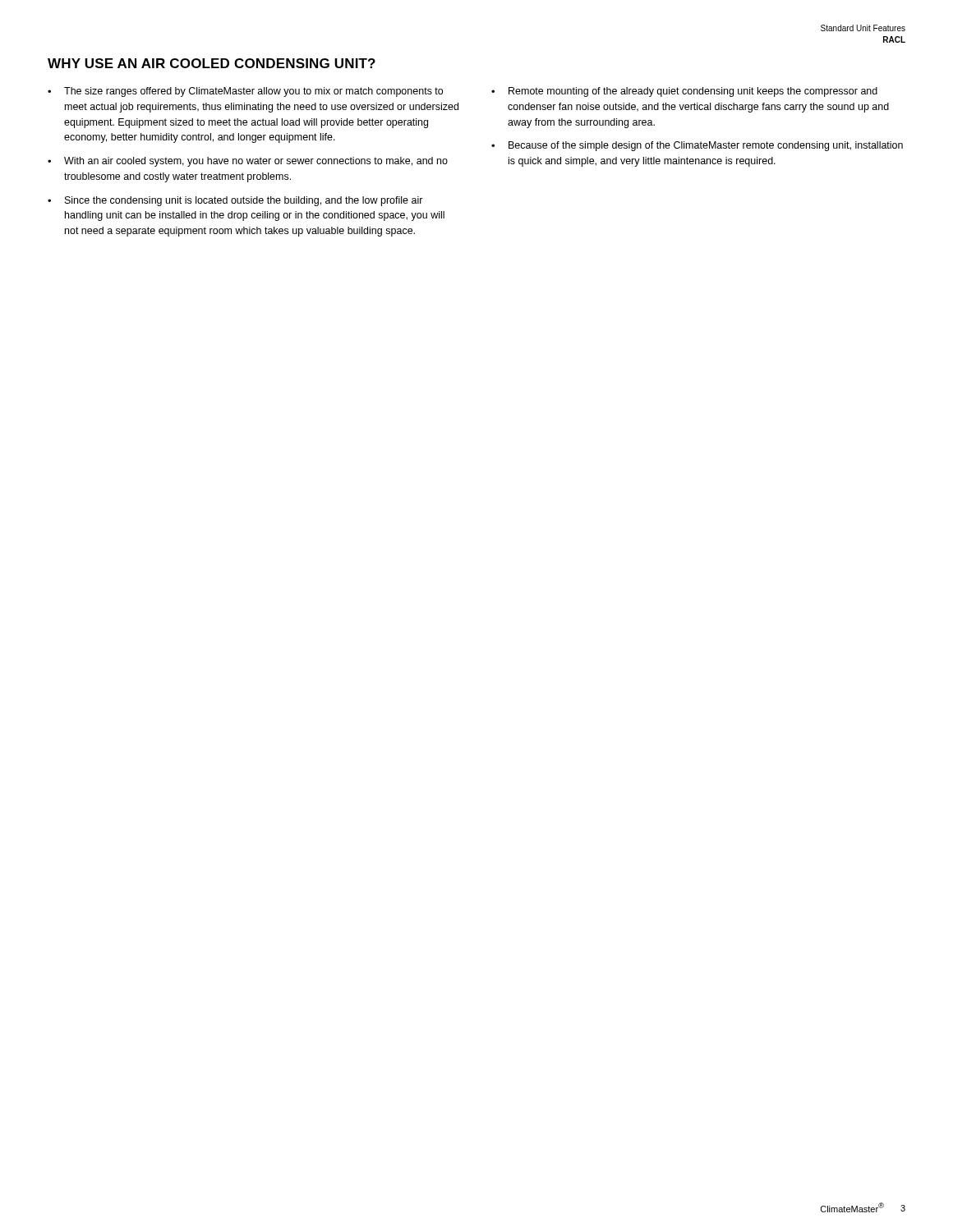Select the title that reads "WHY USE AN AIR COOLED CONDENSING UNIT?"
This screenshot has width=953, height=1232.
tap(212, 64)
